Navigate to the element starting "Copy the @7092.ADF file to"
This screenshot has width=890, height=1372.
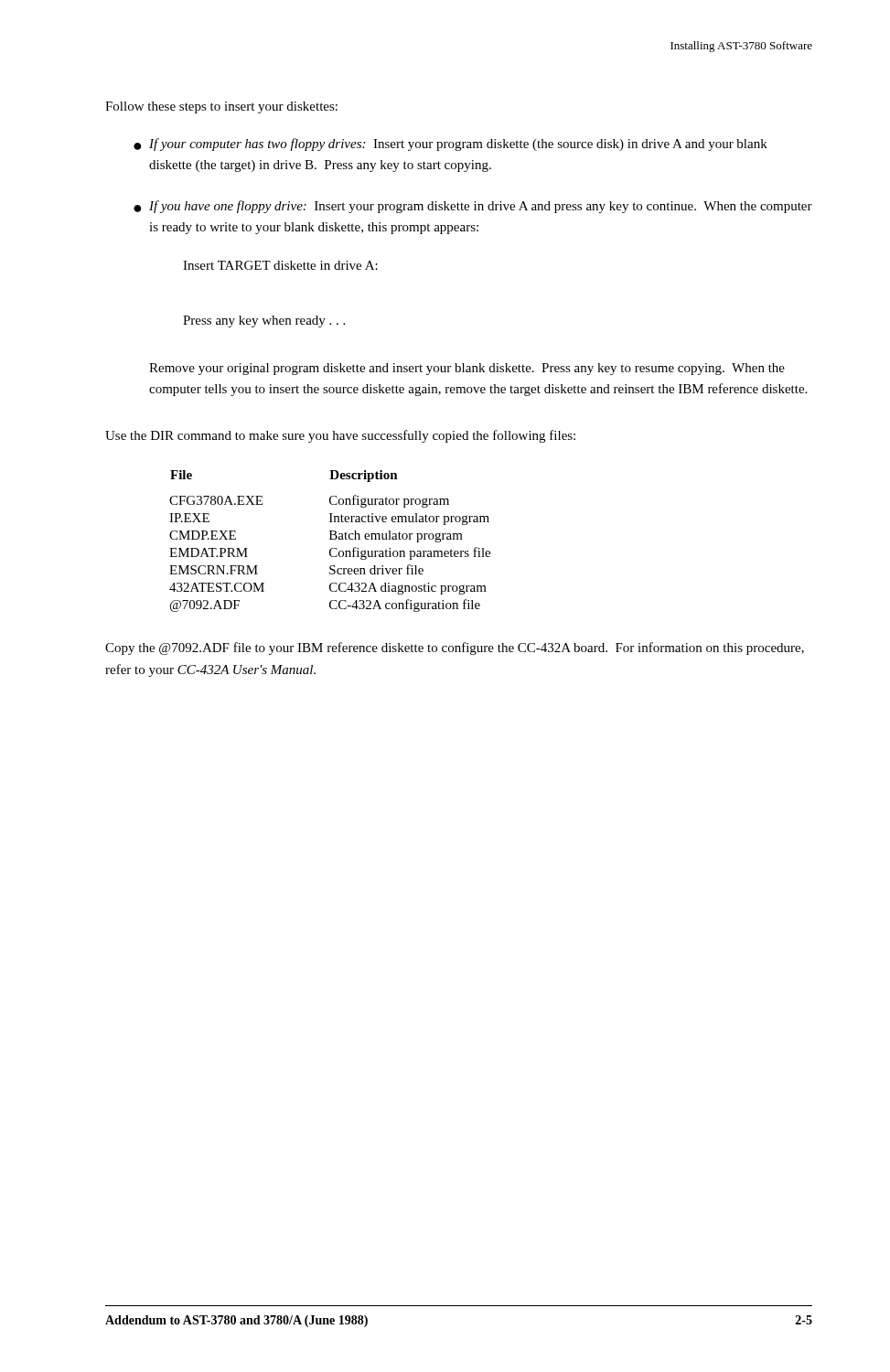pyautogui.click(x=455, y=658)
